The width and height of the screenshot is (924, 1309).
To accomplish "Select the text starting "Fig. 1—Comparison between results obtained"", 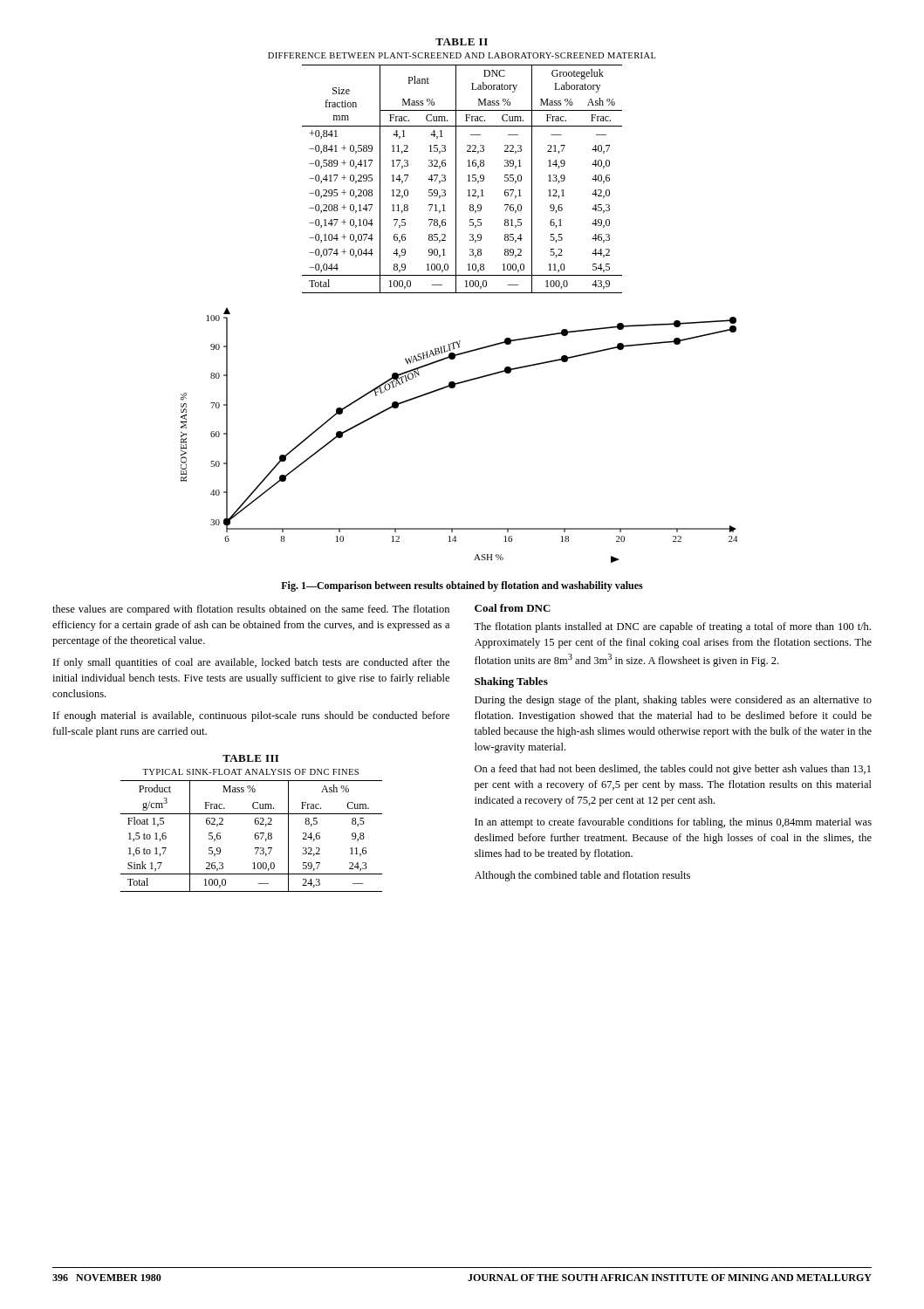I will click(462, 586).
